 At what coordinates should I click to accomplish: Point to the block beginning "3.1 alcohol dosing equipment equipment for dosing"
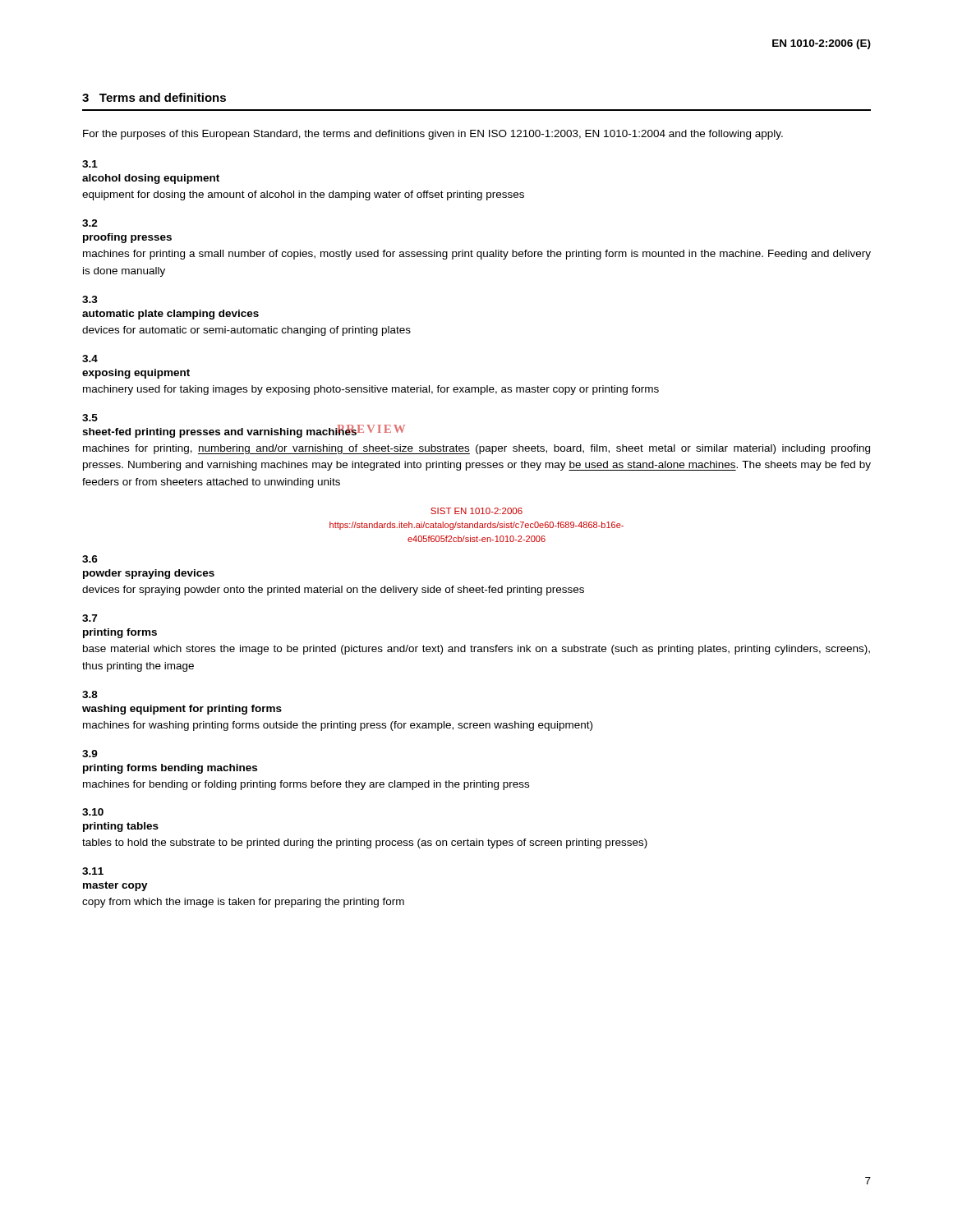476,181
